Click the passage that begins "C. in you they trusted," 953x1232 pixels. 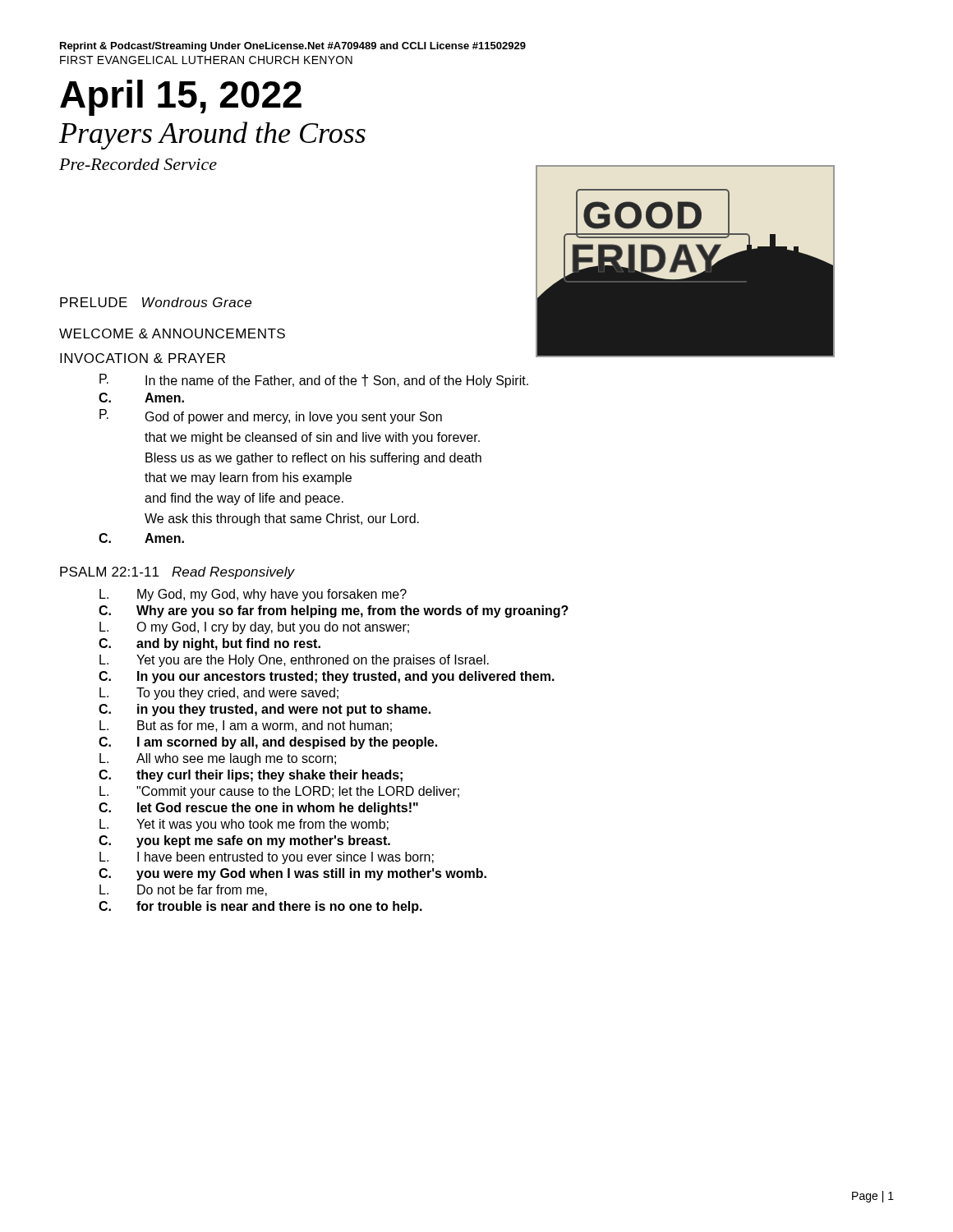(x=265, y=710)
